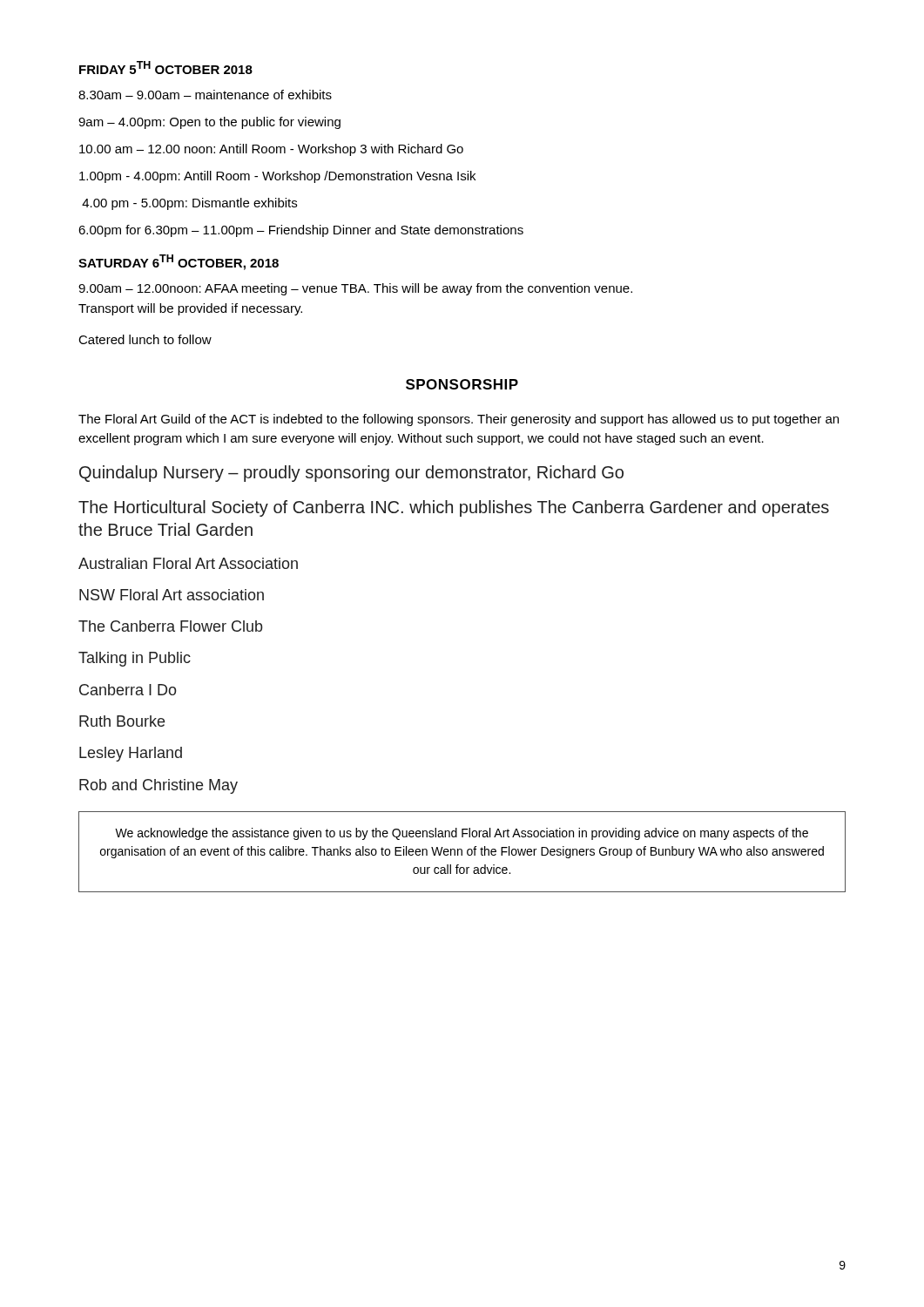This screenshot has height=1307, width=924.
Task: Navigate to the block starting "10.00 am – 12.00 noon: Antill Room"
Action: (271, 149)
